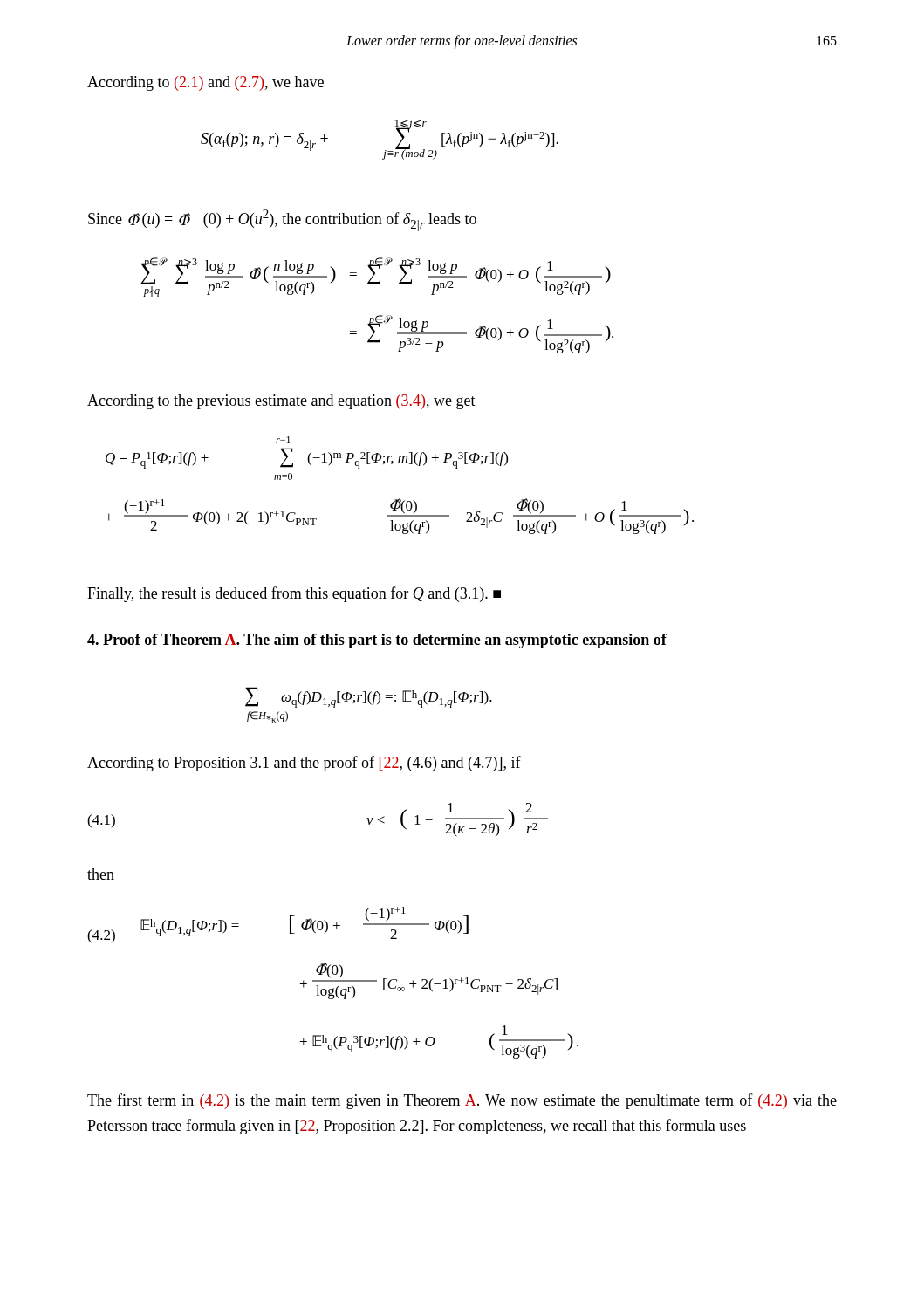Image resolution: width=924 pixels, height=1309 pixels.
Task: Find the formula that says "(4.1) ν < ( 1 − 1 2(κ"
Action: click(x=462, y=820)
